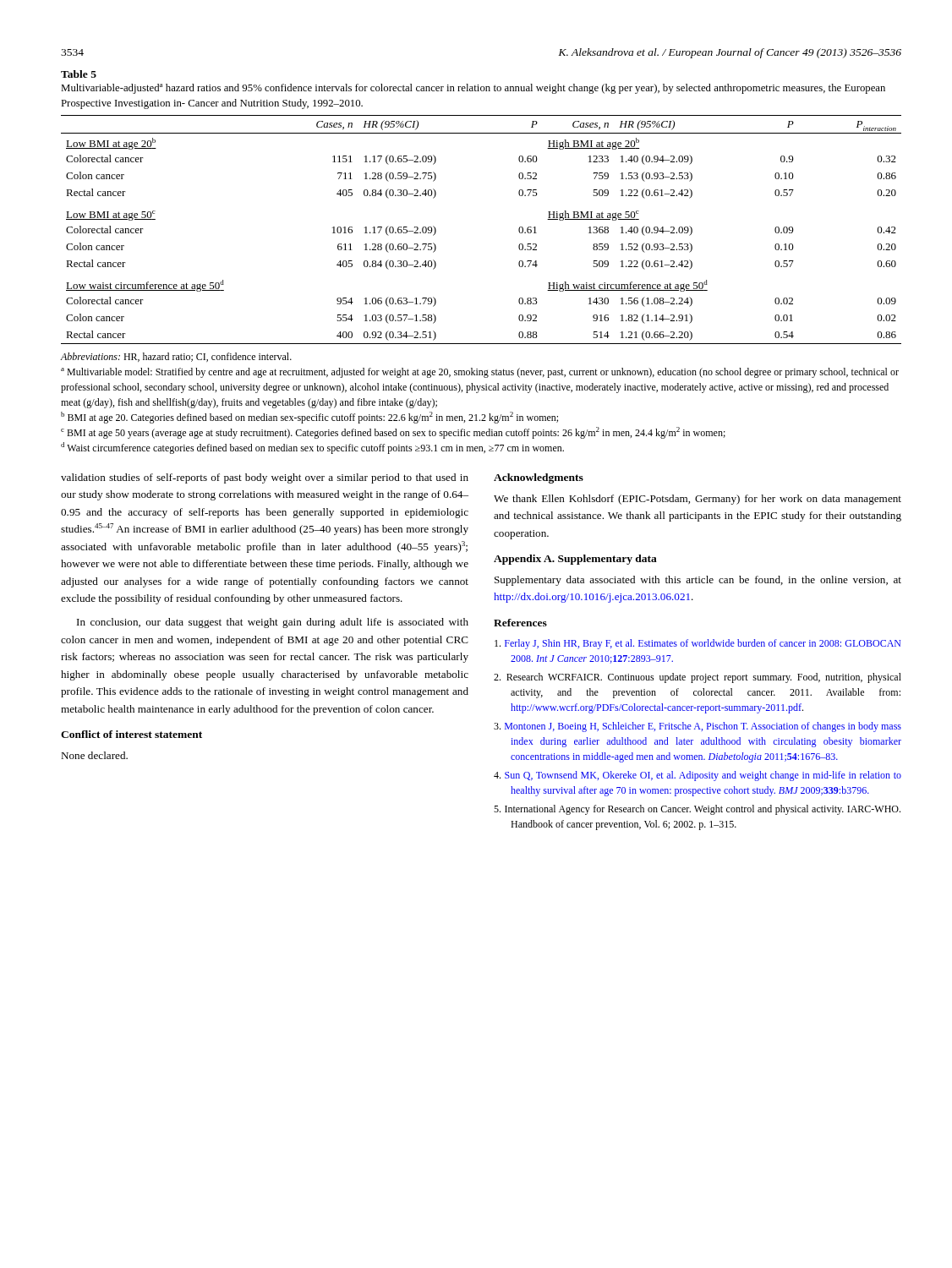
Task: Locate the text "None declared."
Action: coord(94,755)
